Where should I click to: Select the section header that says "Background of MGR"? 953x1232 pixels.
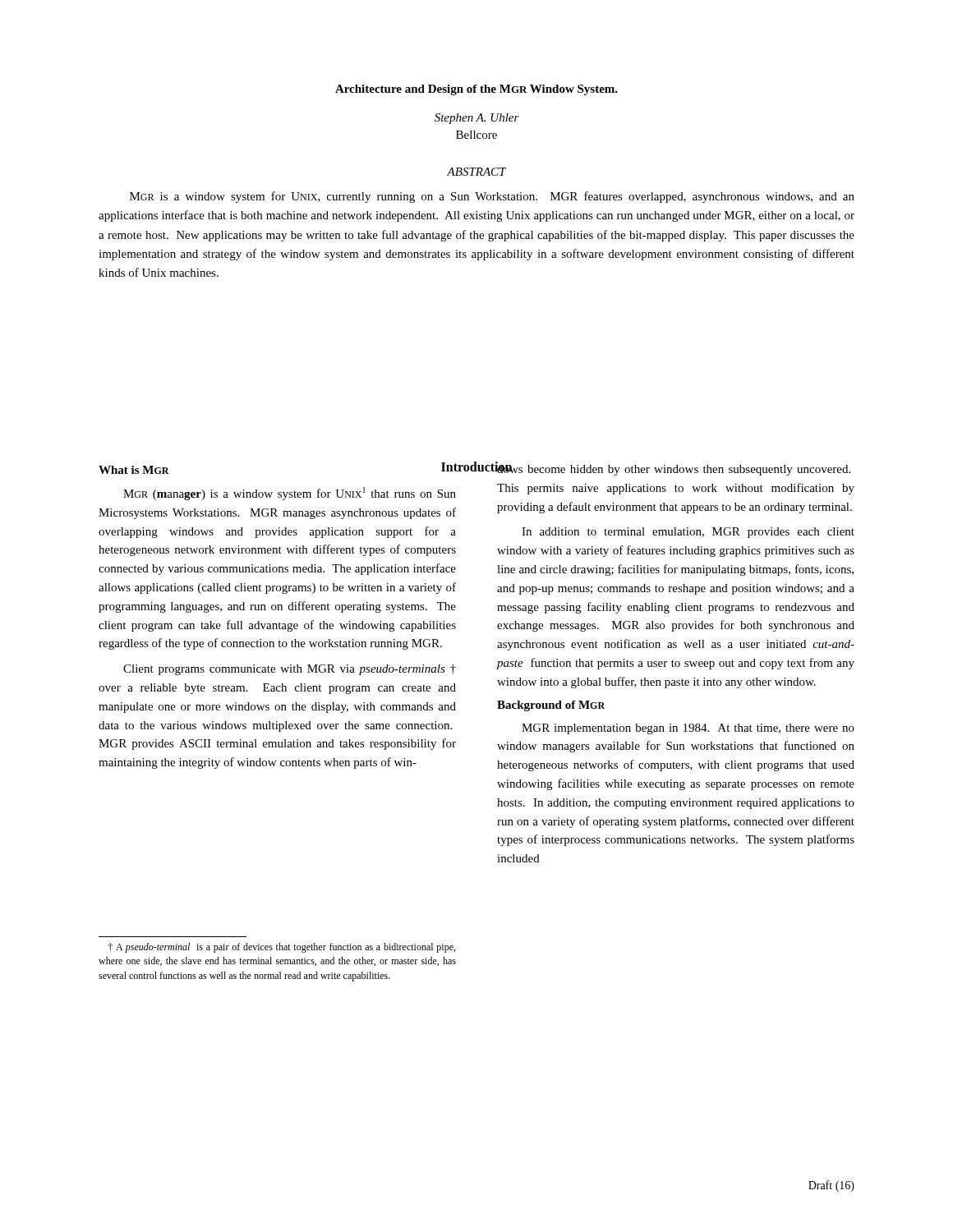[x=551, y=704]
